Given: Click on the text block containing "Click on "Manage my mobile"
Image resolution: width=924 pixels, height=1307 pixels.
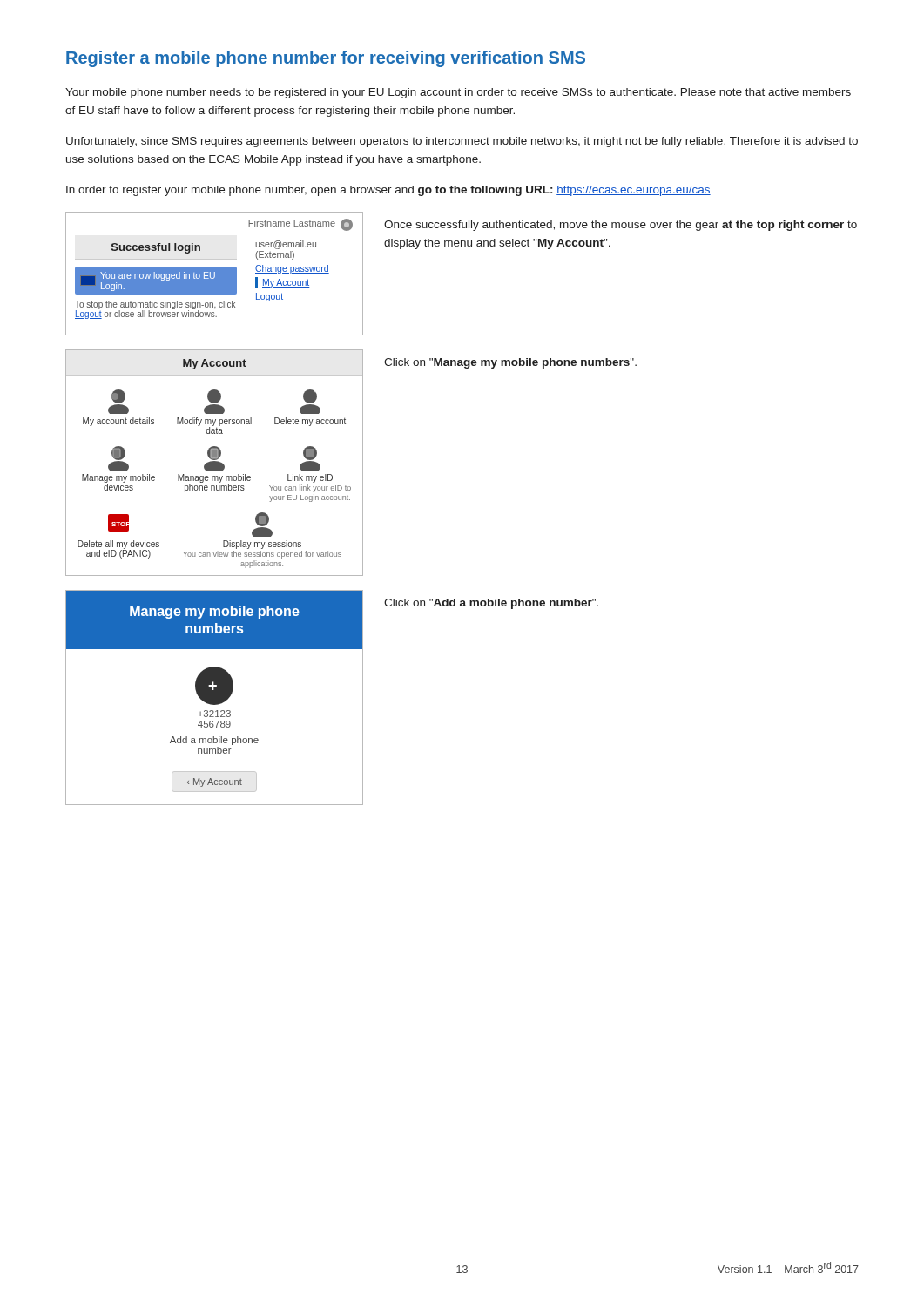Looking at the screenshot, I should click(511, 362).
